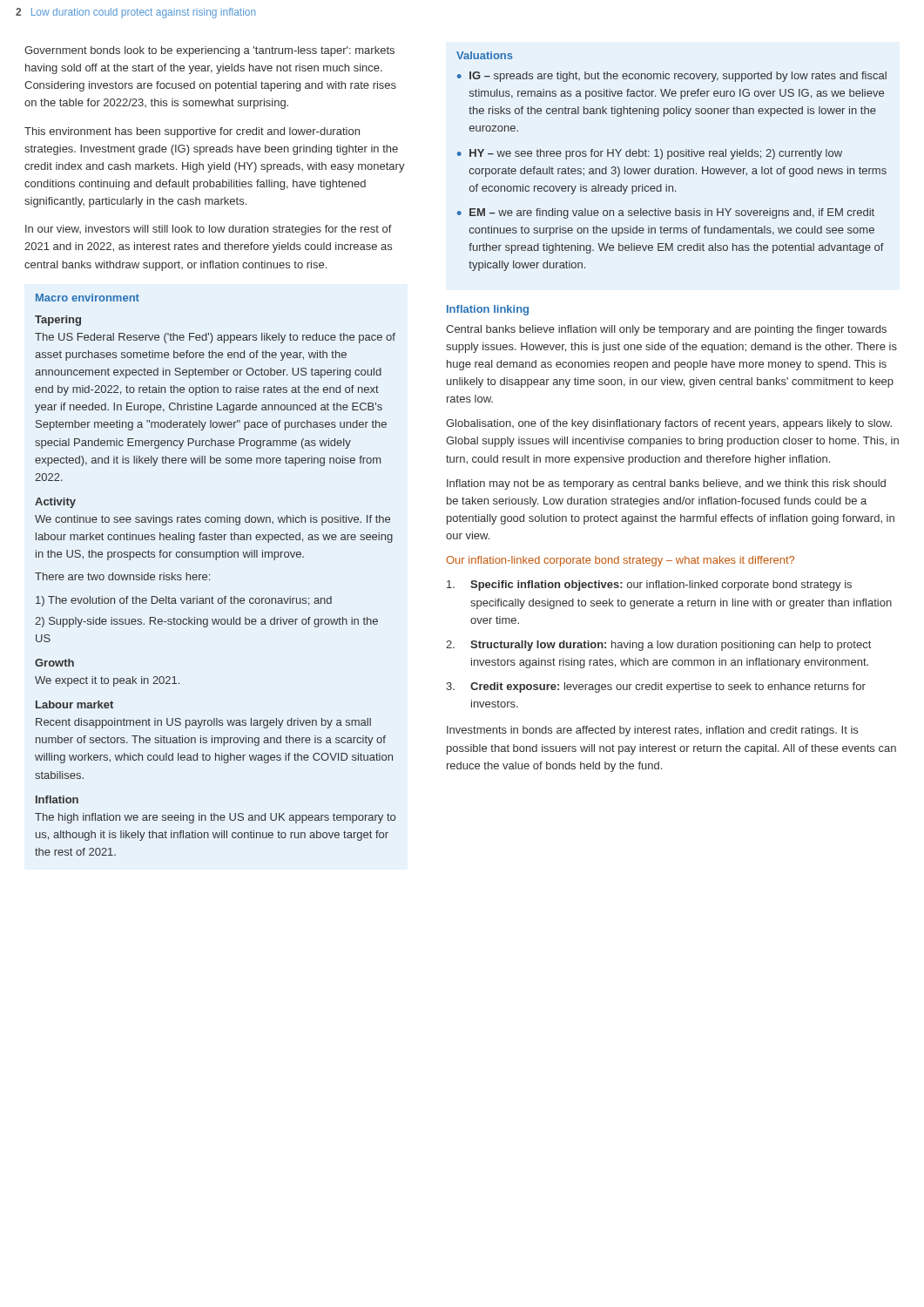Select the section header containing "Macro environment"
This screenshot has width=924, height=1307.
(x=87, y=297)
